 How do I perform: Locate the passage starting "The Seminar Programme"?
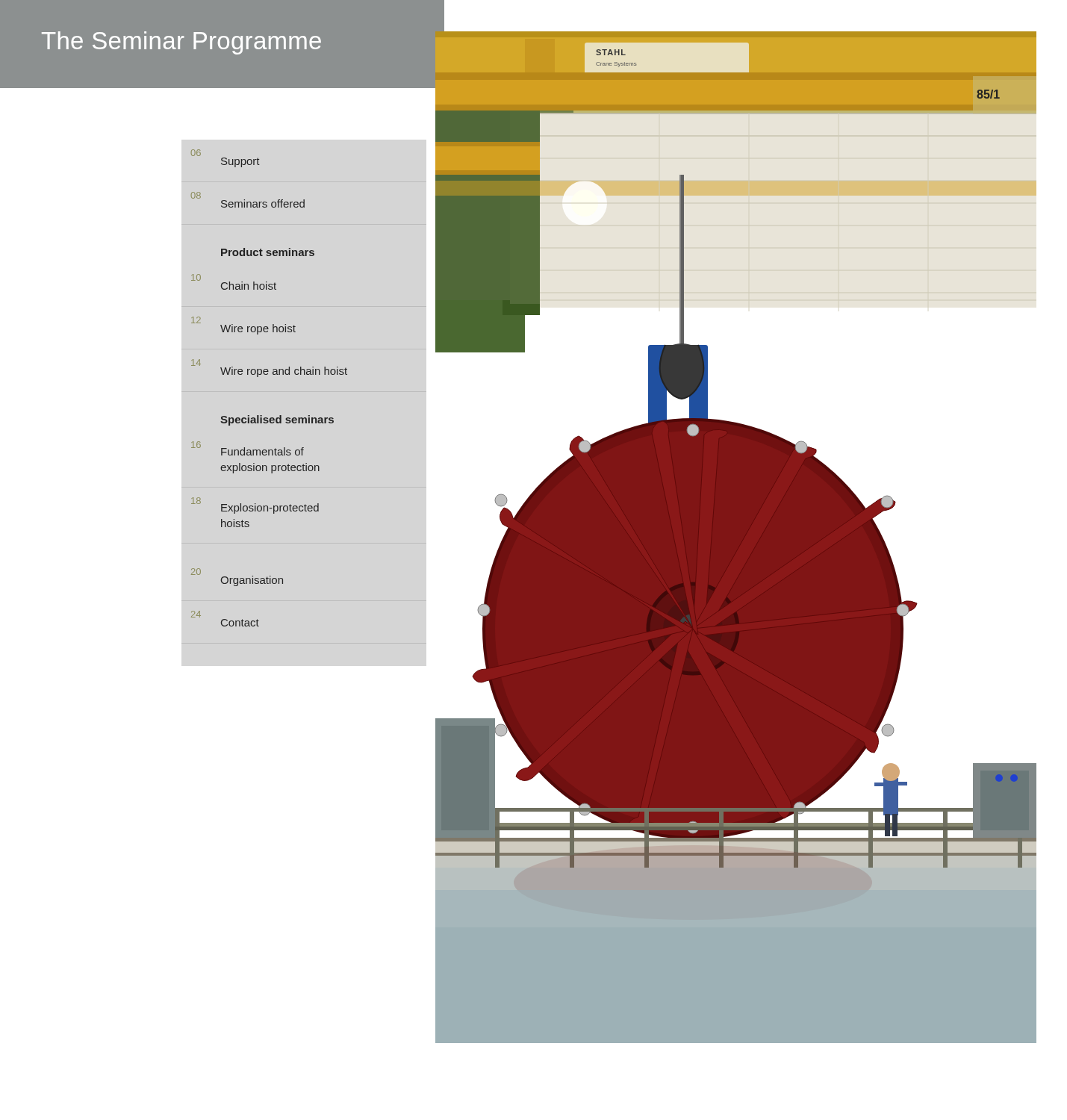point(182,41)
